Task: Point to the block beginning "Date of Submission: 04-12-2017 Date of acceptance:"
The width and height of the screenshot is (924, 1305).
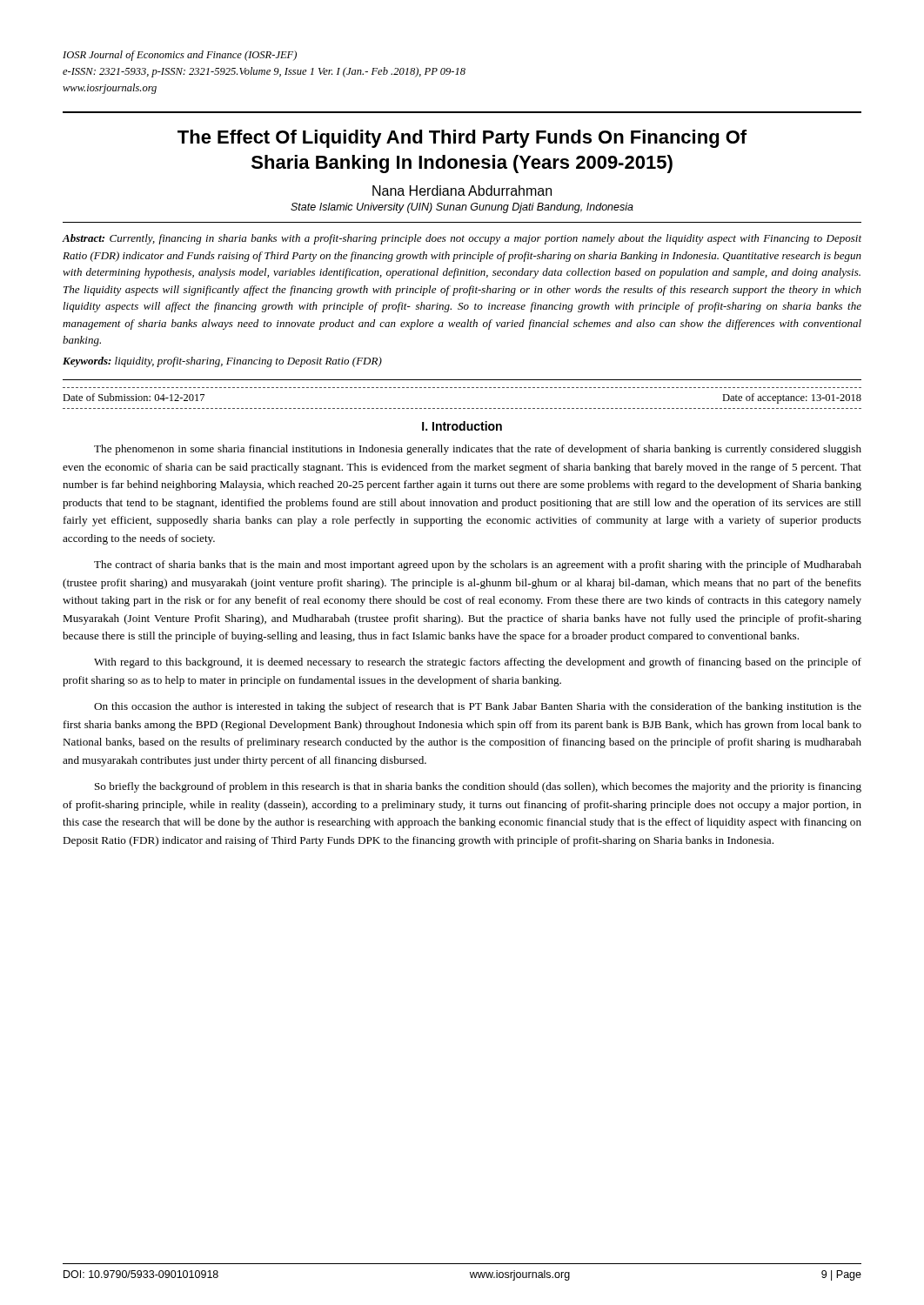Action: [x=462, y=398]
